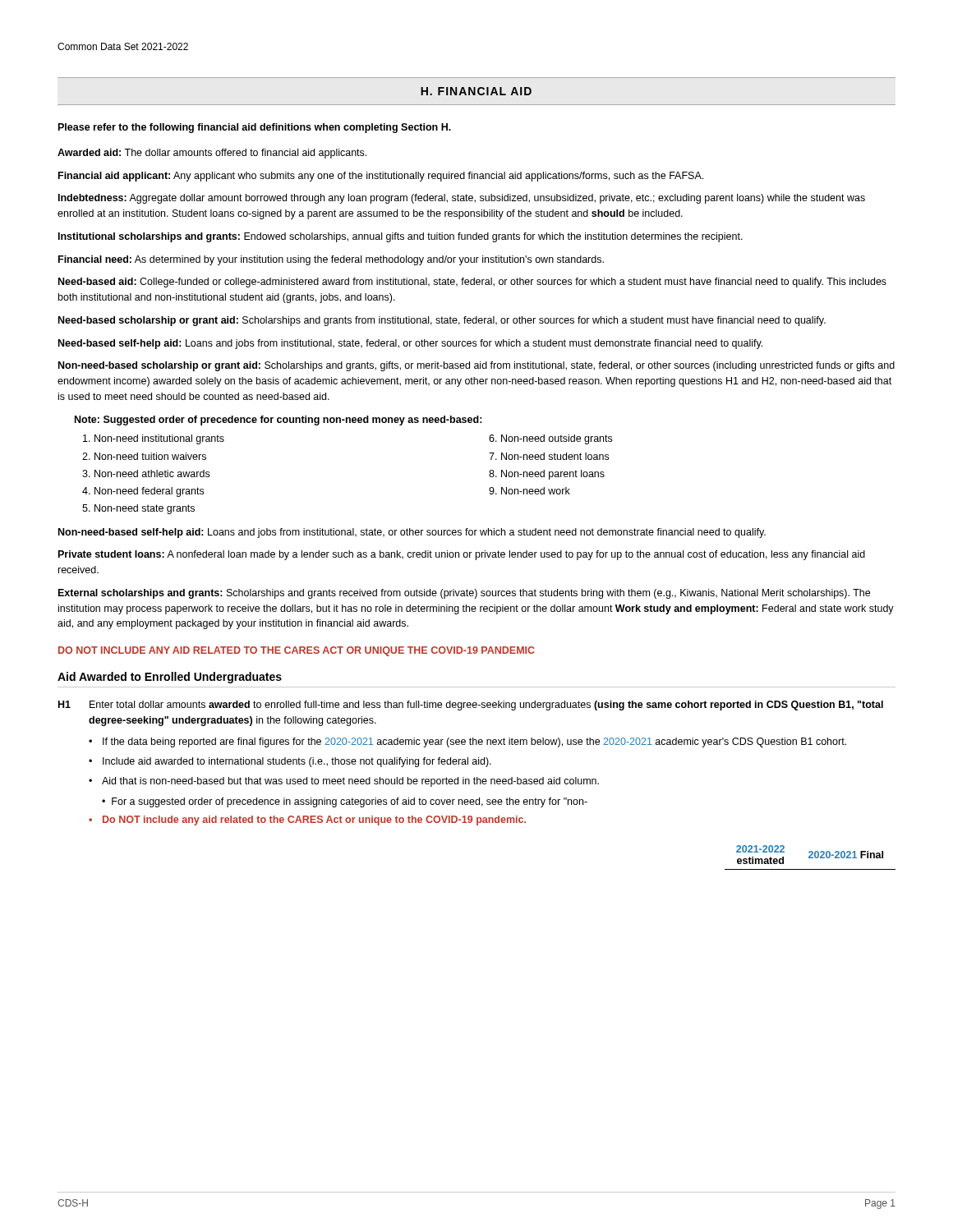Locate the list item that reads "Aid that is"
953x1232 pixels.
(x=351, y=781)
